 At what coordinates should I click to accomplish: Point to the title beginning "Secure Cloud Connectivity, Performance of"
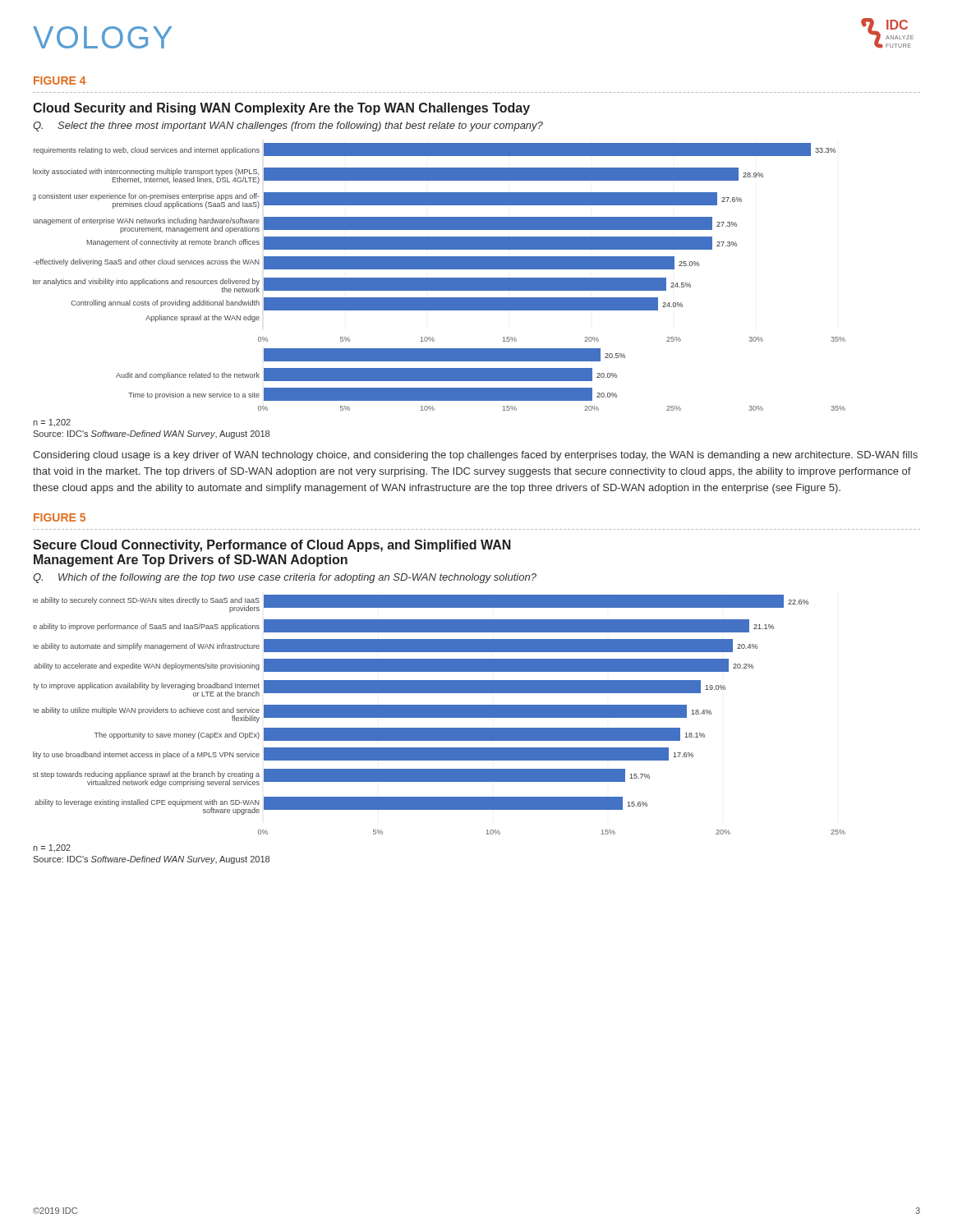pyautogui.click(x=272, y=553)
